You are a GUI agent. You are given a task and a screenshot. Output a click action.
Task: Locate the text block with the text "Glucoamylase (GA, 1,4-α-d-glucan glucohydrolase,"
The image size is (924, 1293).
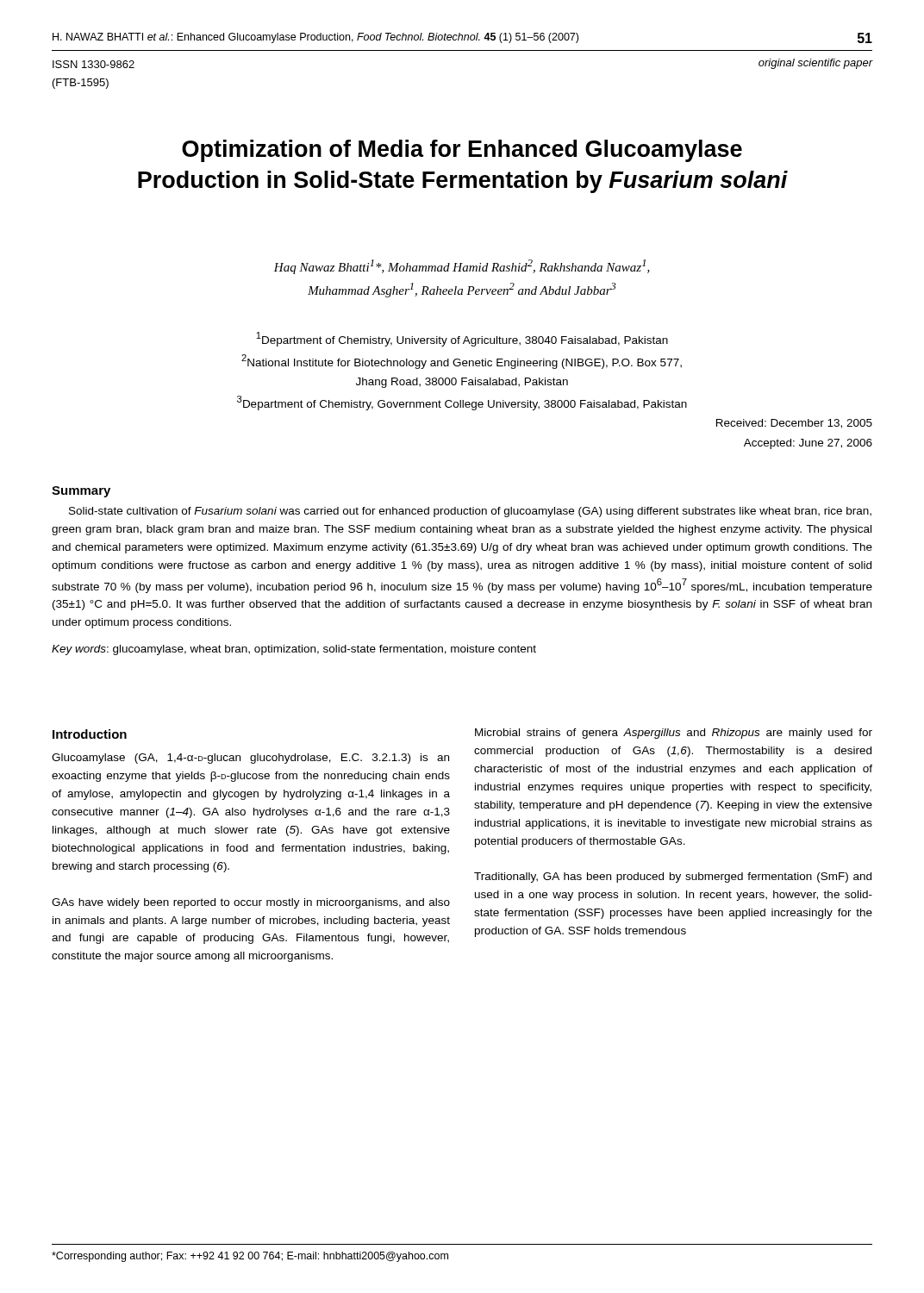[x=251, y=857]
